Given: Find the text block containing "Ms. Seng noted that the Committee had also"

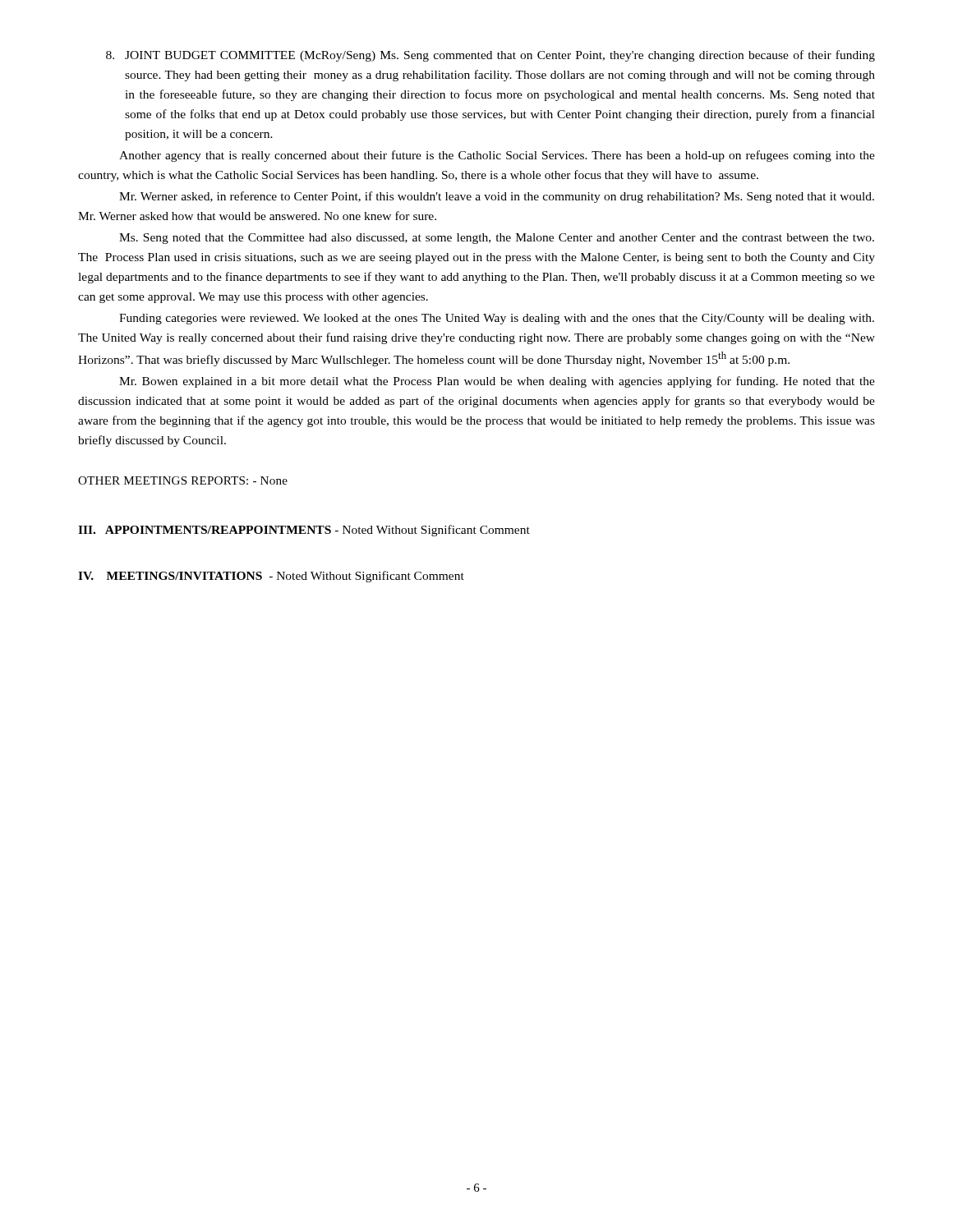Looking at the screenshot, I should tap(476, 267).
